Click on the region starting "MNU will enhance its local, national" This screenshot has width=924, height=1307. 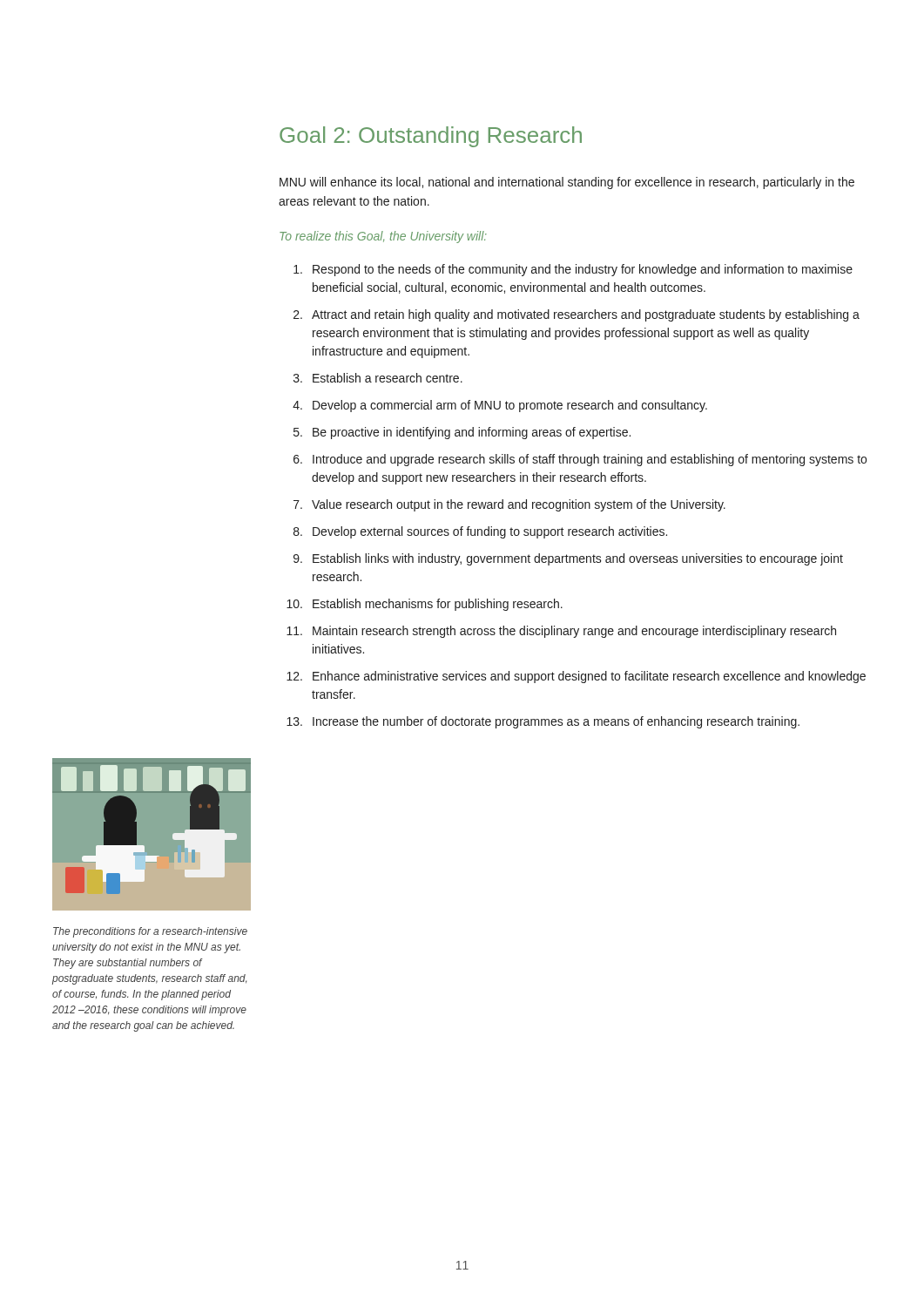click(575, 192)
